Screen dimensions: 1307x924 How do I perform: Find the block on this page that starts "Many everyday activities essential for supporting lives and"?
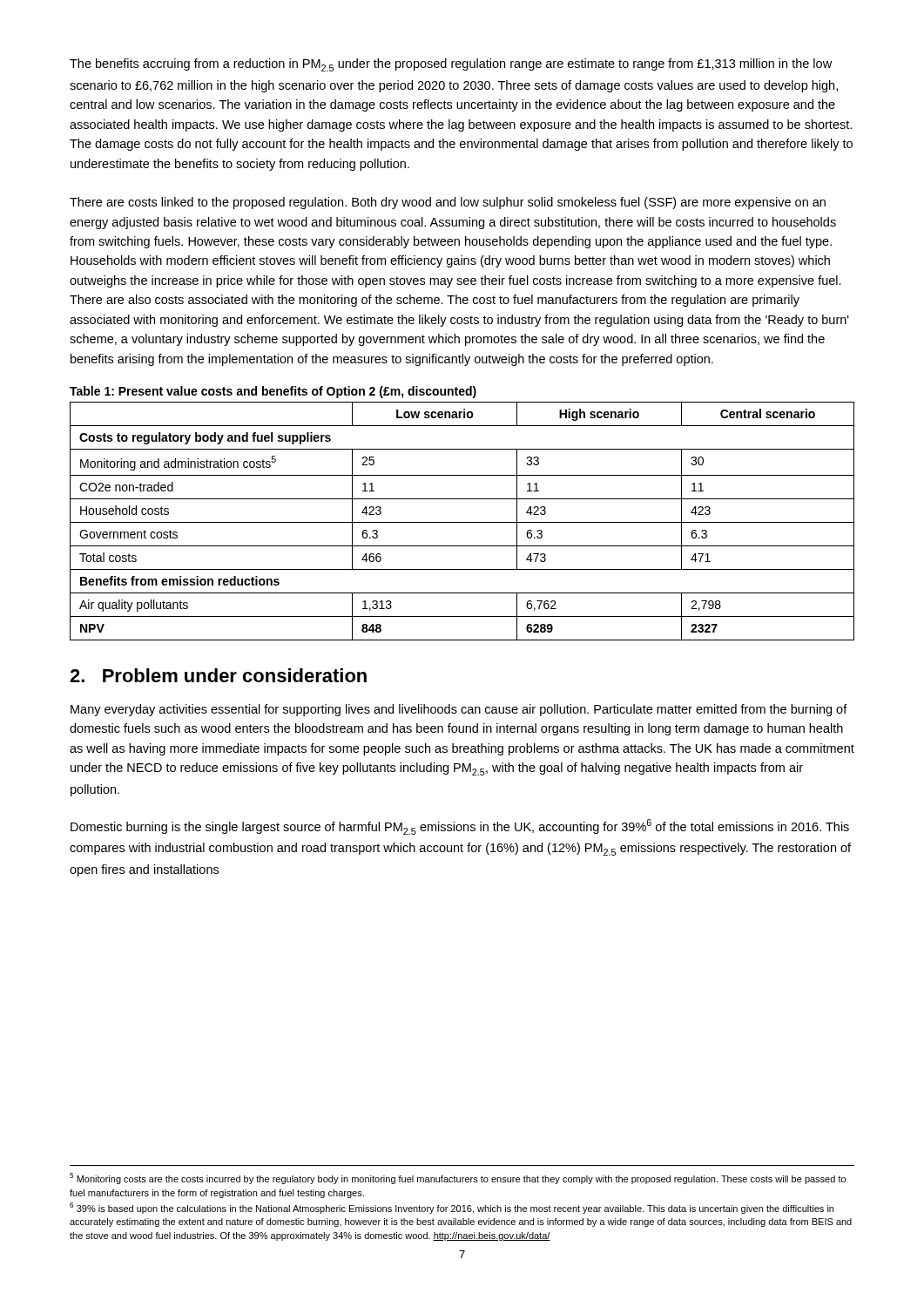[x=462, y=749]
